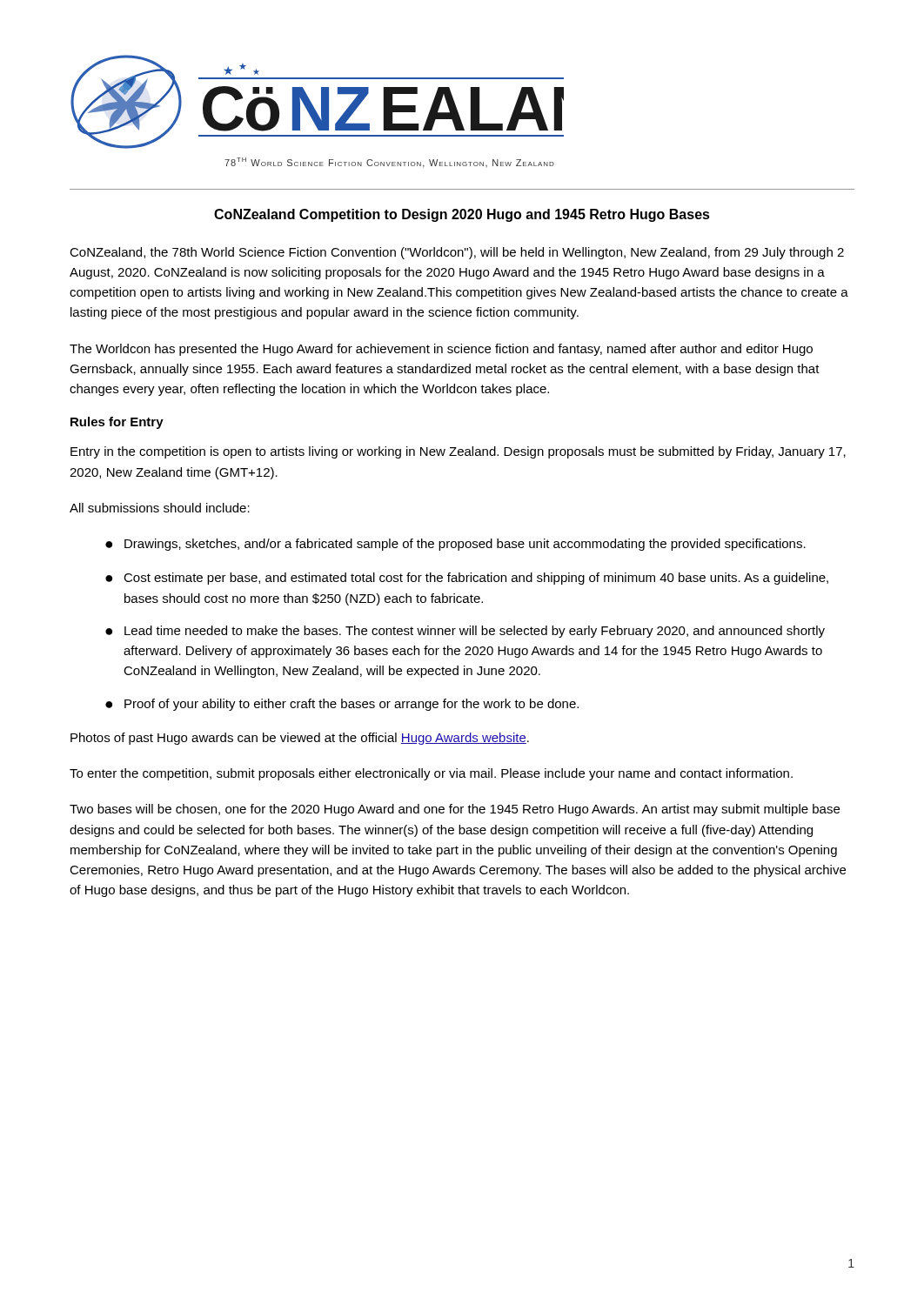924x1305 pixels.
Task: Find the list item with the text "● Drawings, sketches, and/or a"
Action: pyautogui.click(x=479, y=544)
